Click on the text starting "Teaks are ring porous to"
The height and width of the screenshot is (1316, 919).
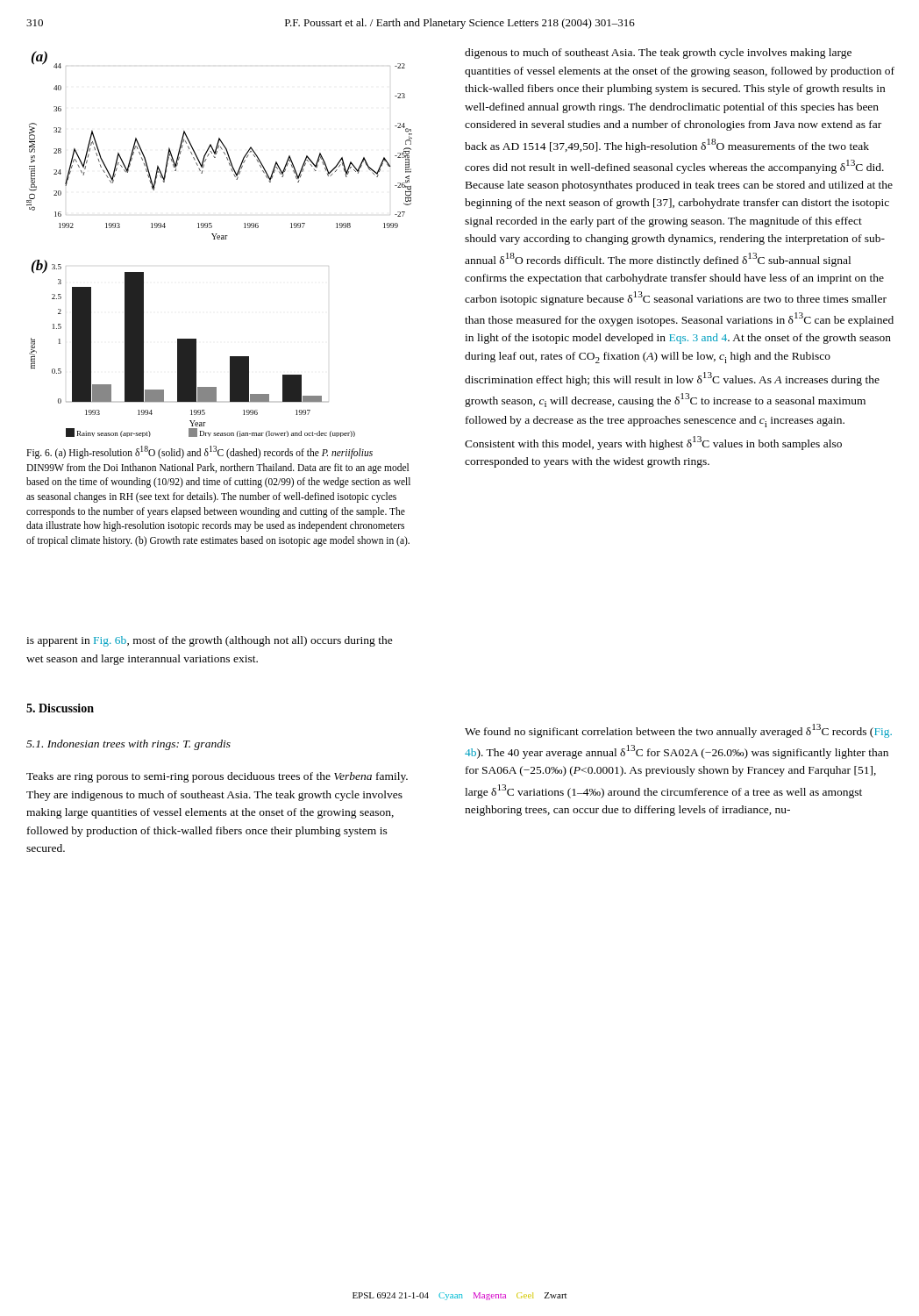tap(217, 812)
